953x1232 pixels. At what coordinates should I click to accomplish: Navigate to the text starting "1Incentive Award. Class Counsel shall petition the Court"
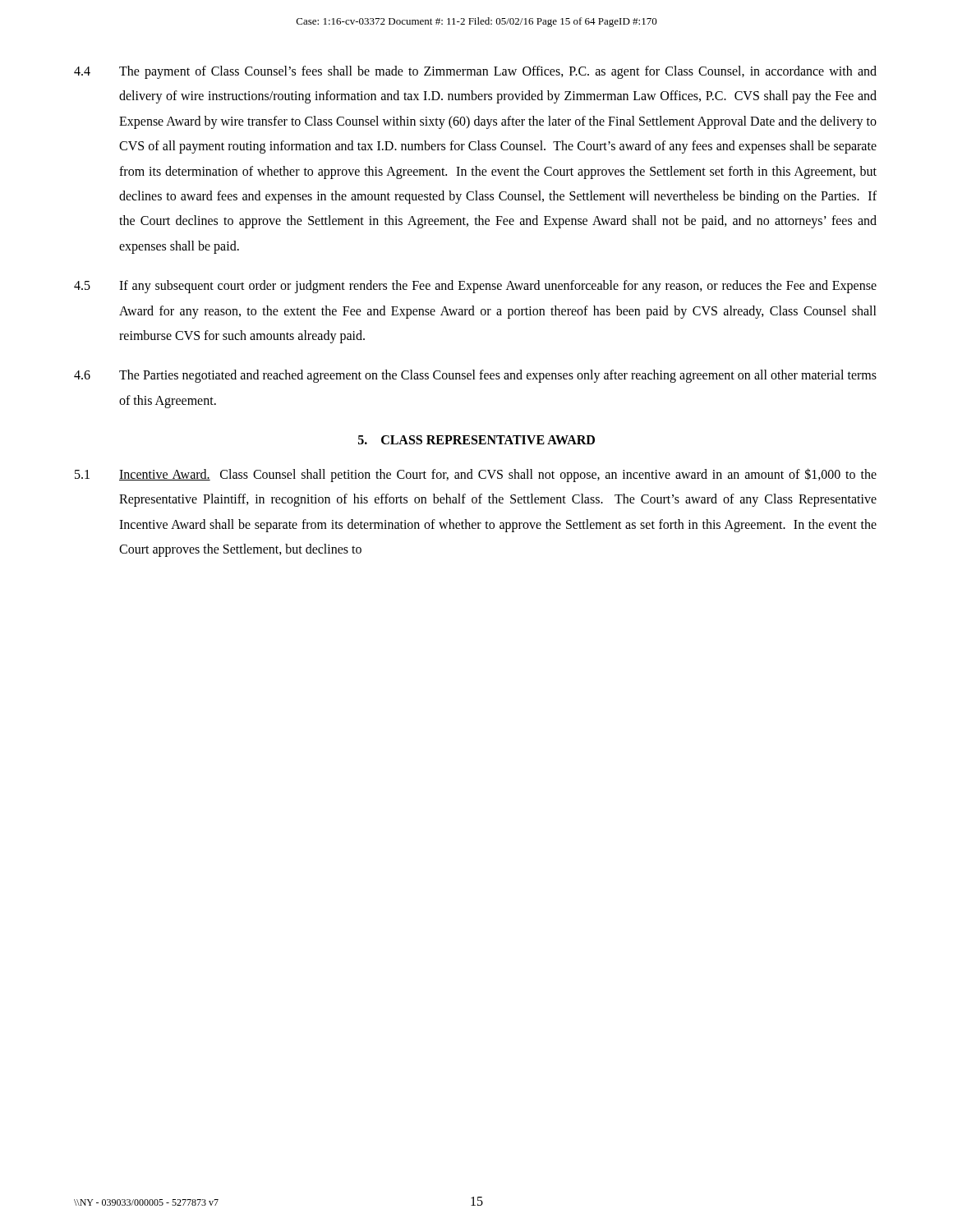click(x=475, y=512)
